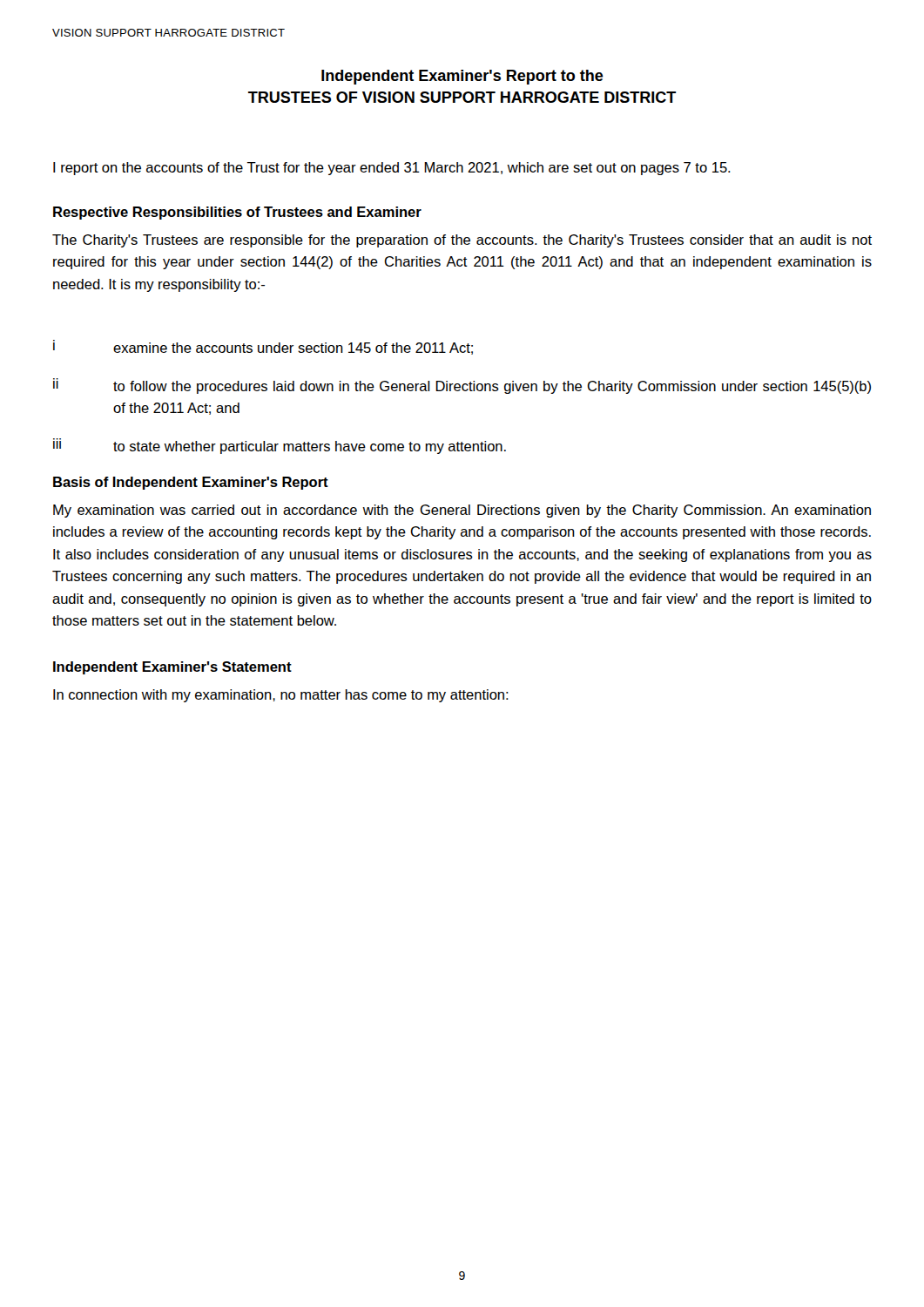The image size is (924, 1307).
Task: Locate the text block containing "In connection with"
Action: (x=281, y=694)
